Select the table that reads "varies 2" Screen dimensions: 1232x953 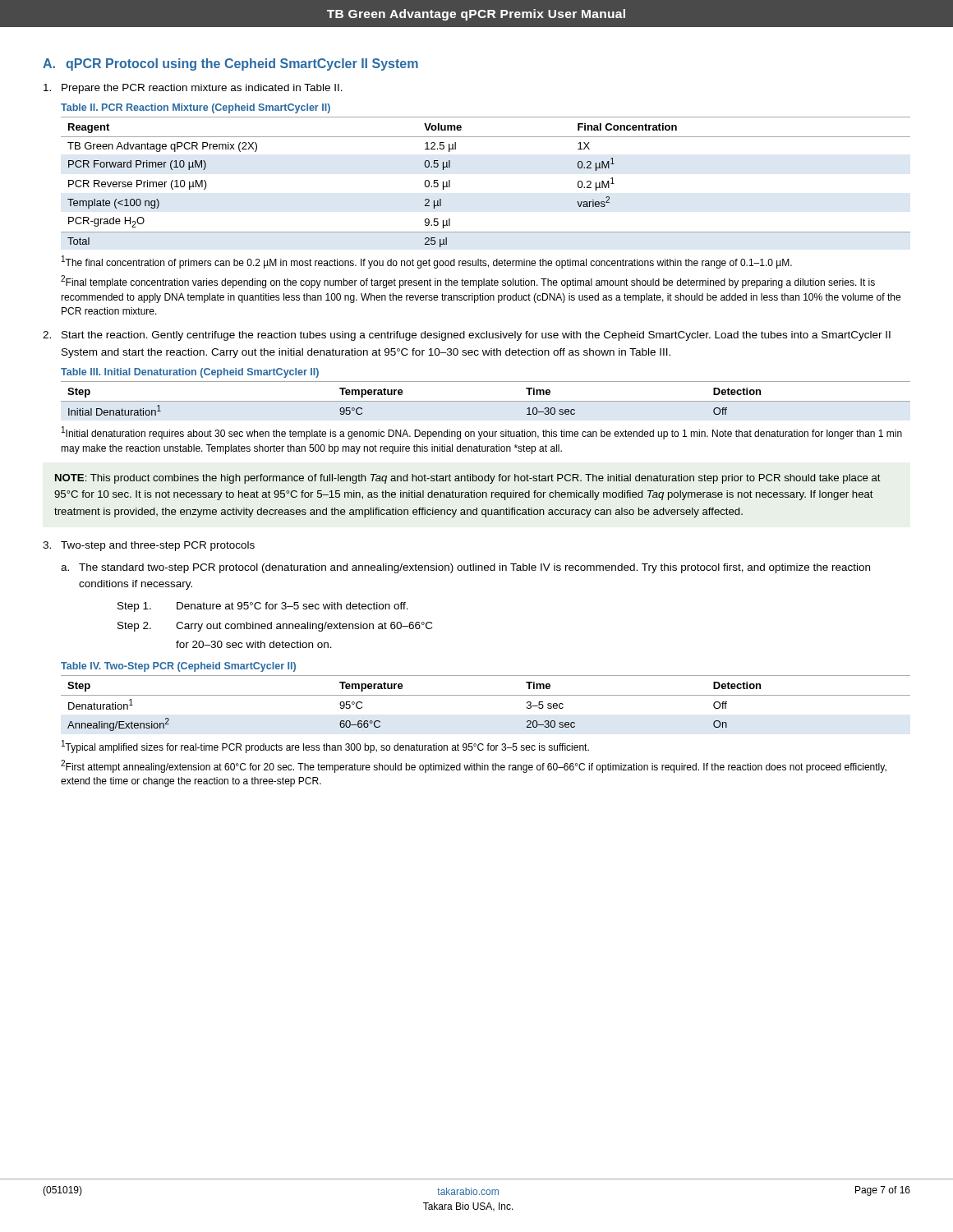(486, 183)
